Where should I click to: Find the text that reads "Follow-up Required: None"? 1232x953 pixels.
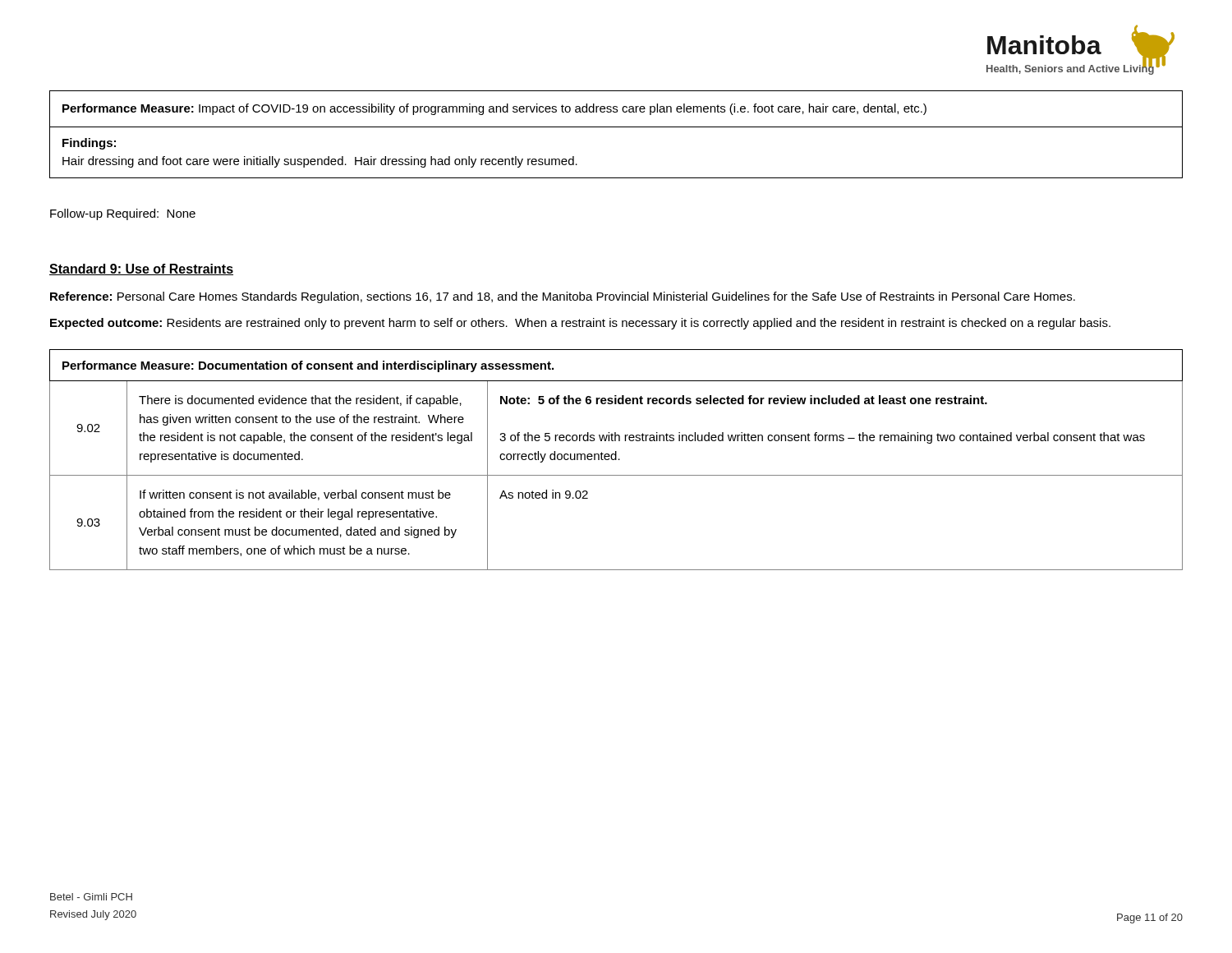pos(123,213)
